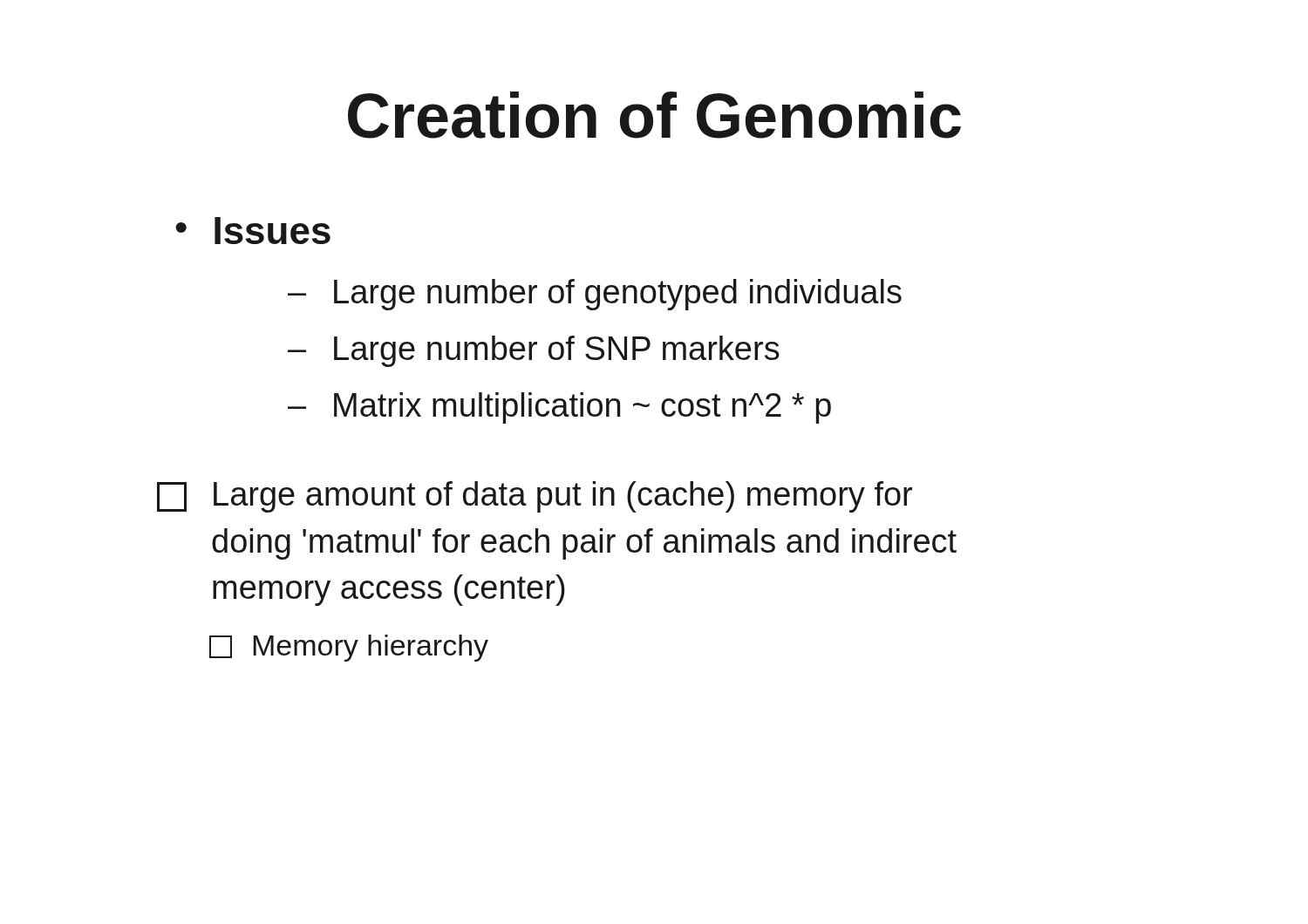This screenshot has height=924, width=1308.
Task: Find the list item with the text "– Matrix multiplication ~ cost n^2"
Action: 560,406
